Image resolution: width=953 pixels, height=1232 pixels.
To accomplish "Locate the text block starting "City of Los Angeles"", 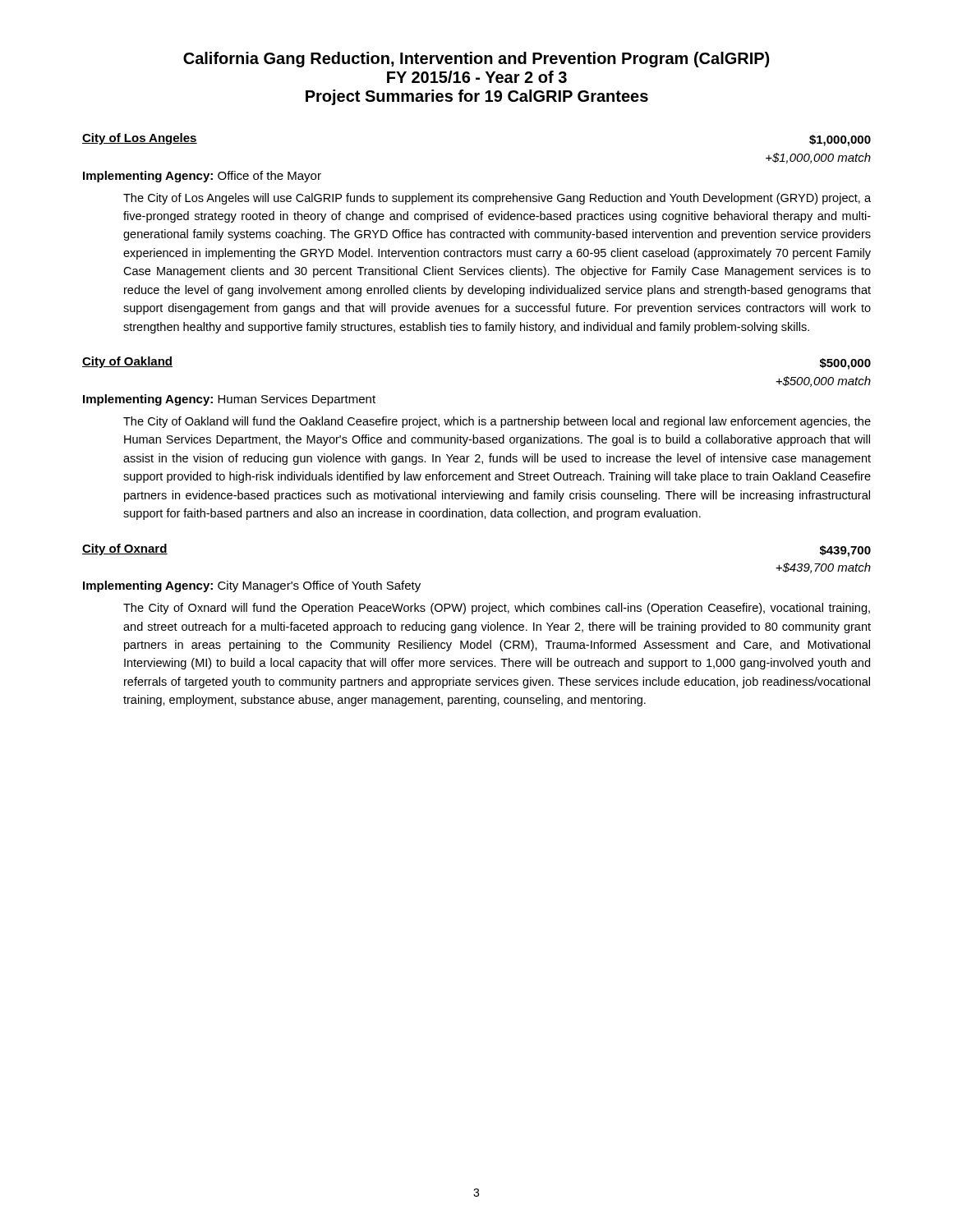I will tap(139, 138).
